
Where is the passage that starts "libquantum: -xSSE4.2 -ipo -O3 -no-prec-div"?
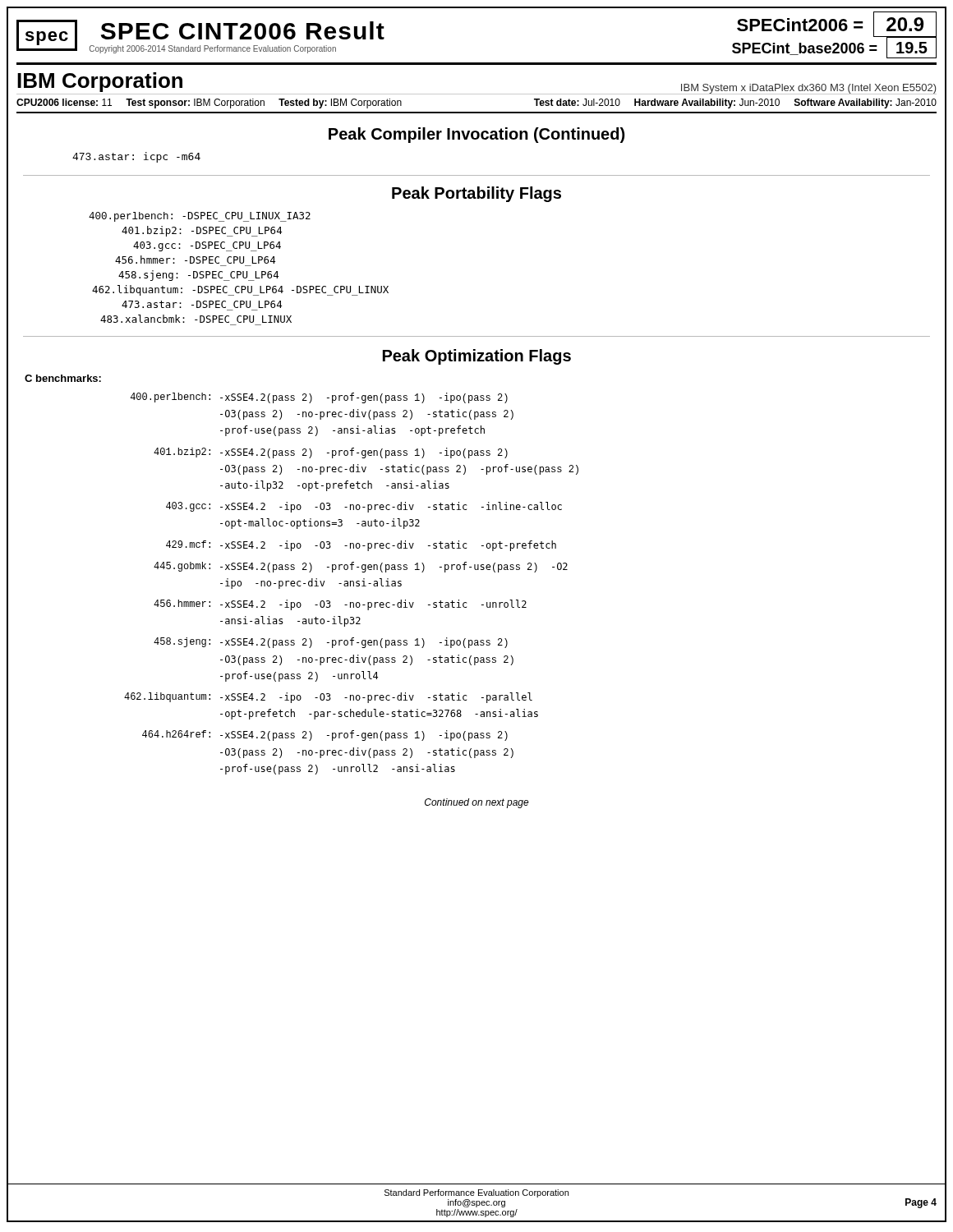[476, 706]
